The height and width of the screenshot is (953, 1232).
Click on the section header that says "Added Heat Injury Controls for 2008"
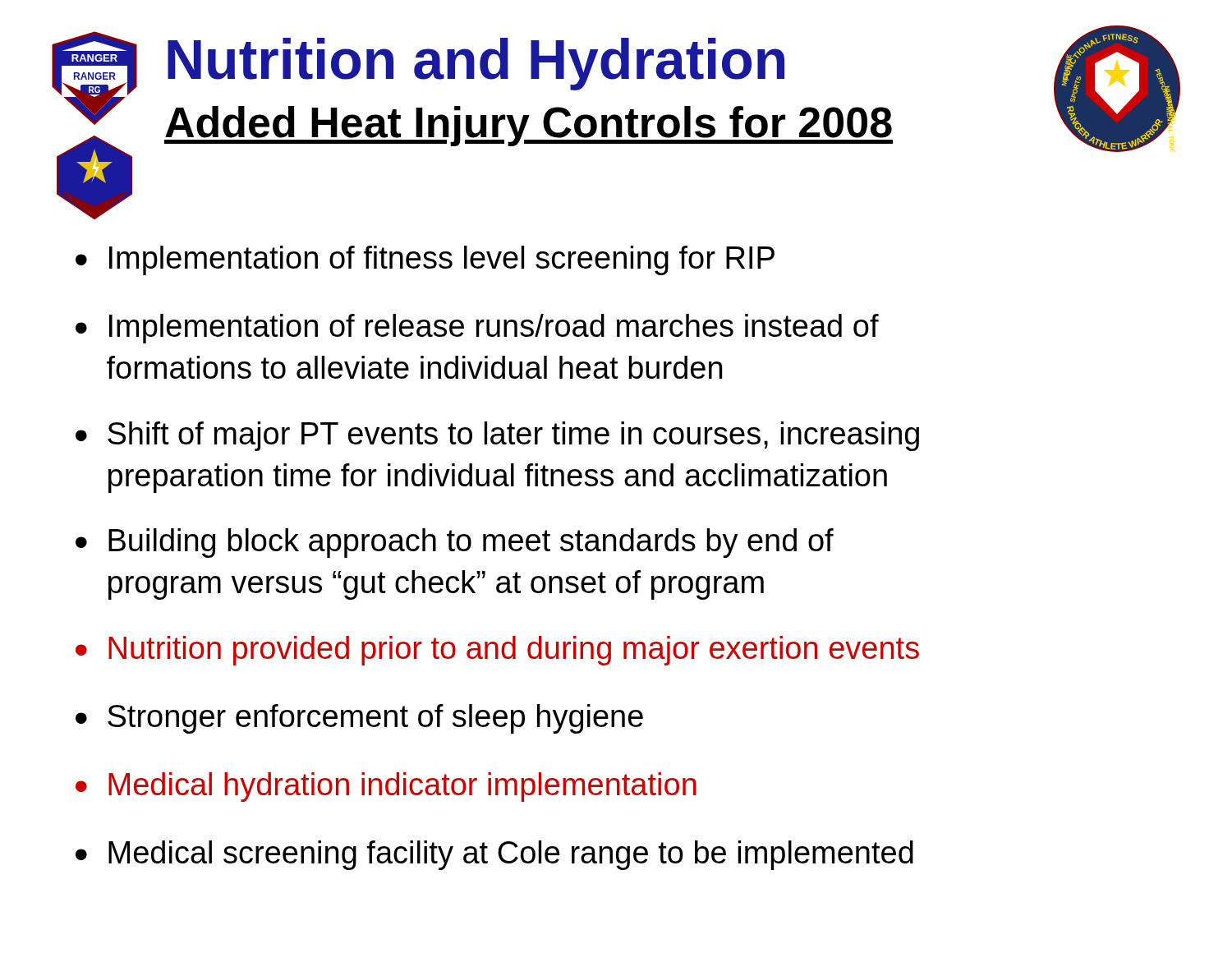pyautogui.click(x=529, y=122)
